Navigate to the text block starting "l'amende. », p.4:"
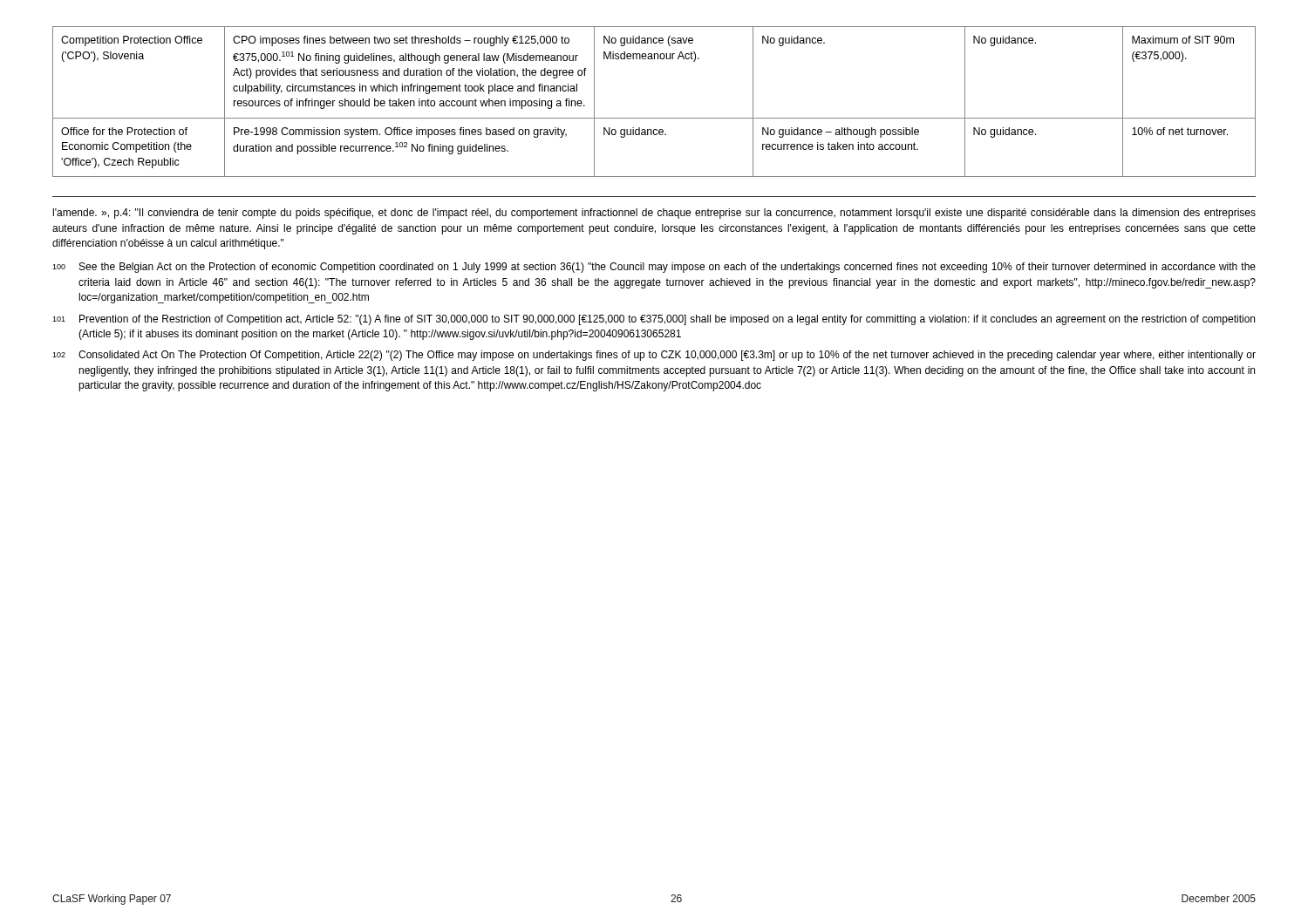The height and width of the screenshot is (924, 1308). coord(654,229)
